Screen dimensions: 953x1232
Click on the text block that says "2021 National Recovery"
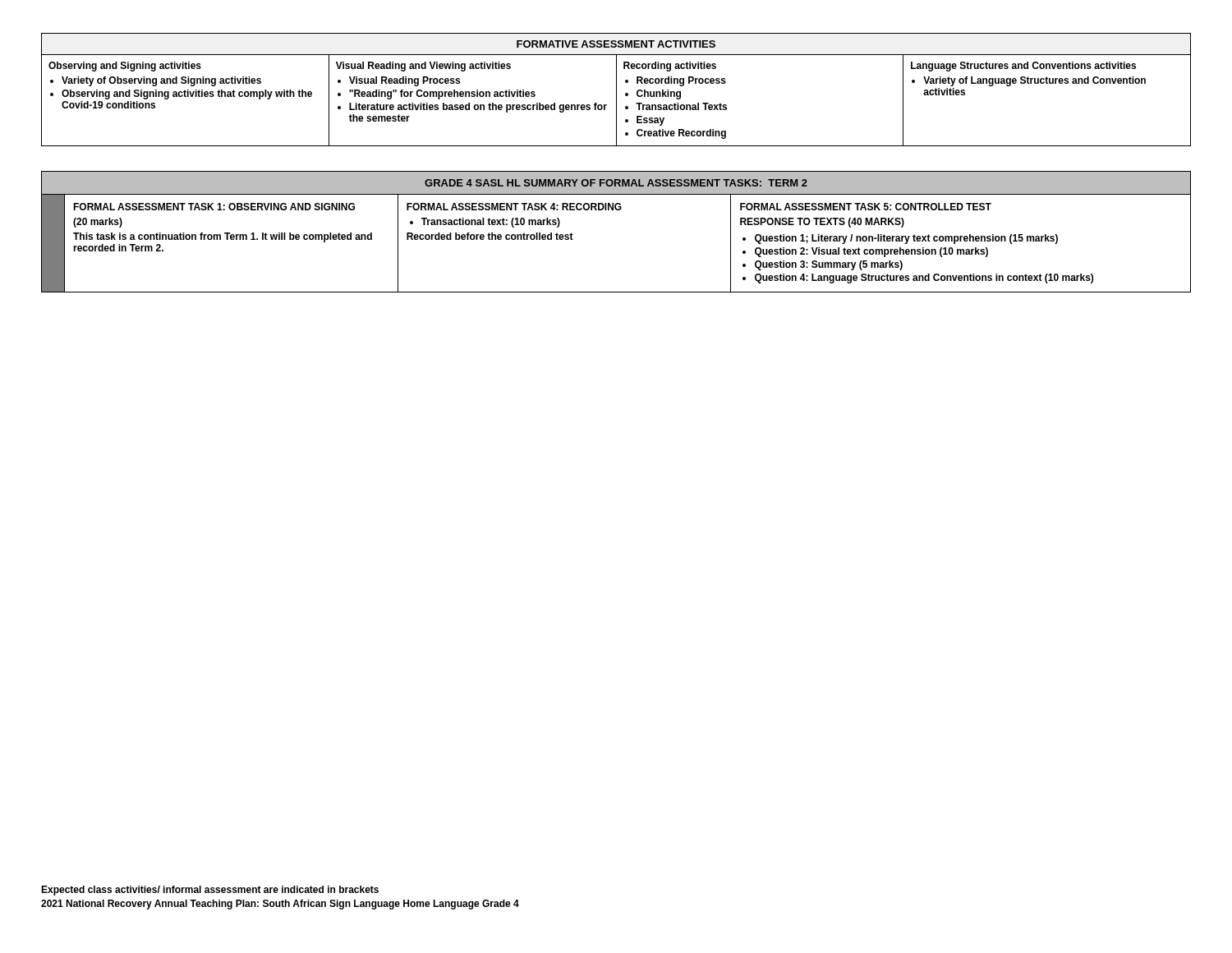point(280,904)
